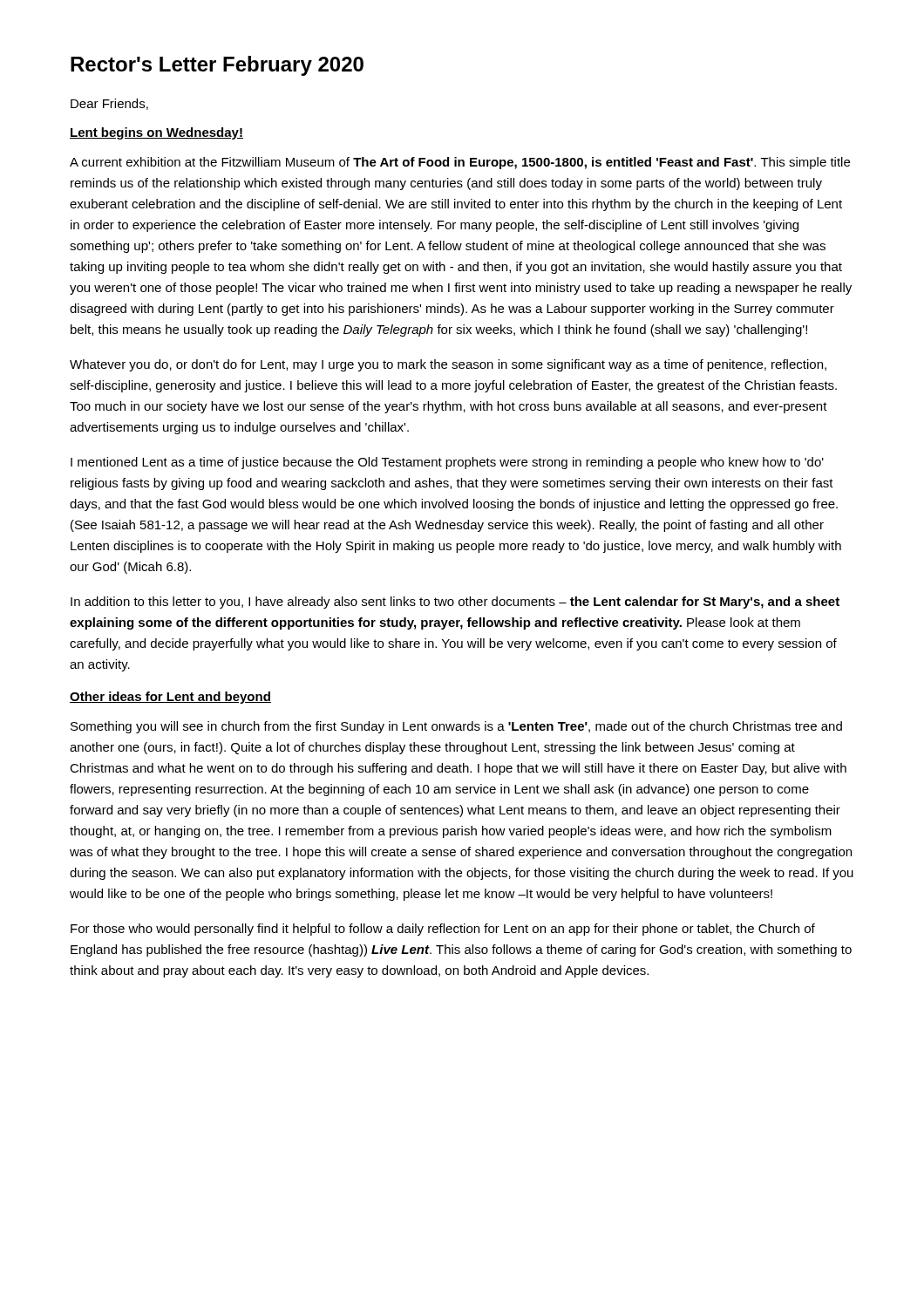924x1308 pixels.
Task: Locate the text starting "In addition to this"
Action: (455, 633)
